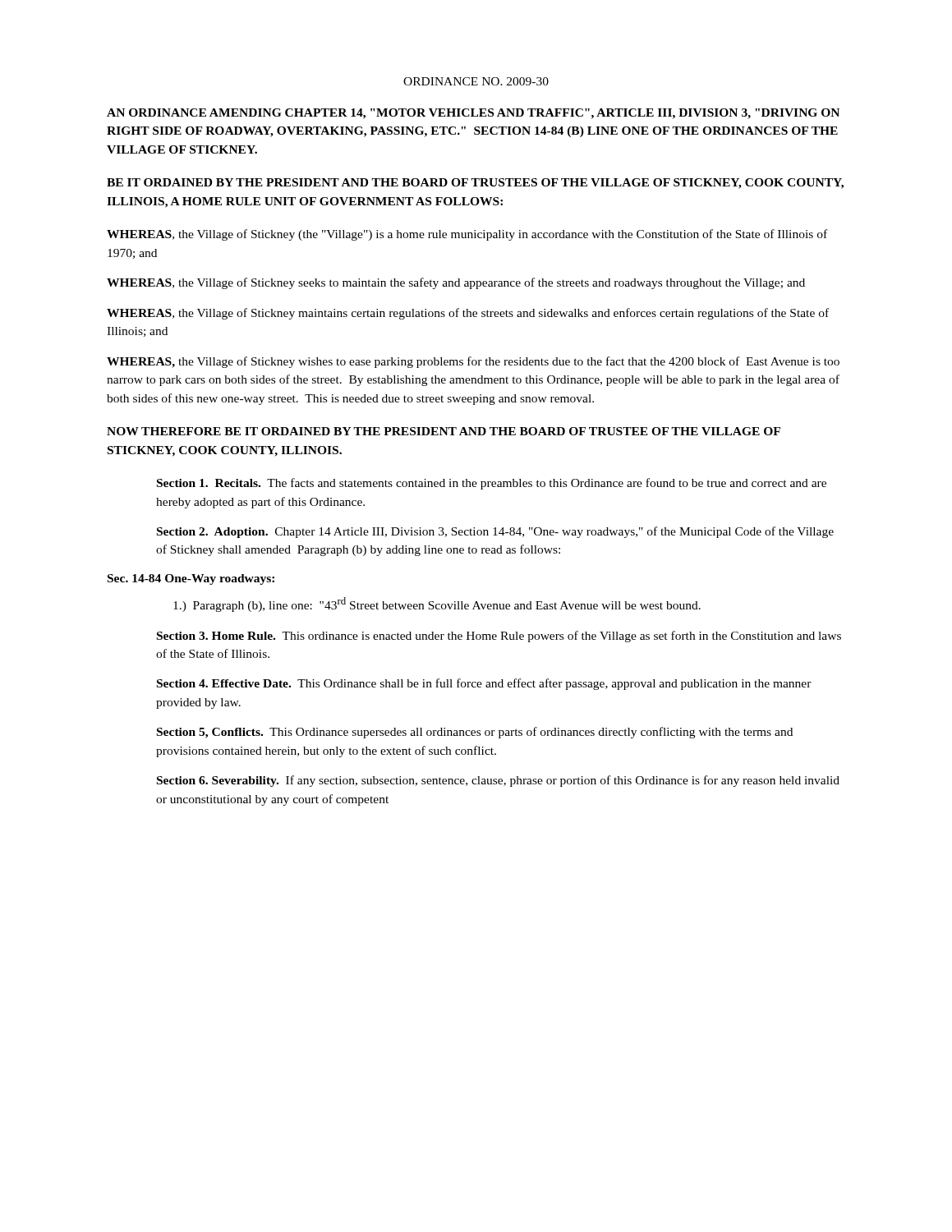Viewport: 952px width, 1232px height.
Task: Select the block starting "Section 4. Effective Date. This"
Action: click(484, 693)
